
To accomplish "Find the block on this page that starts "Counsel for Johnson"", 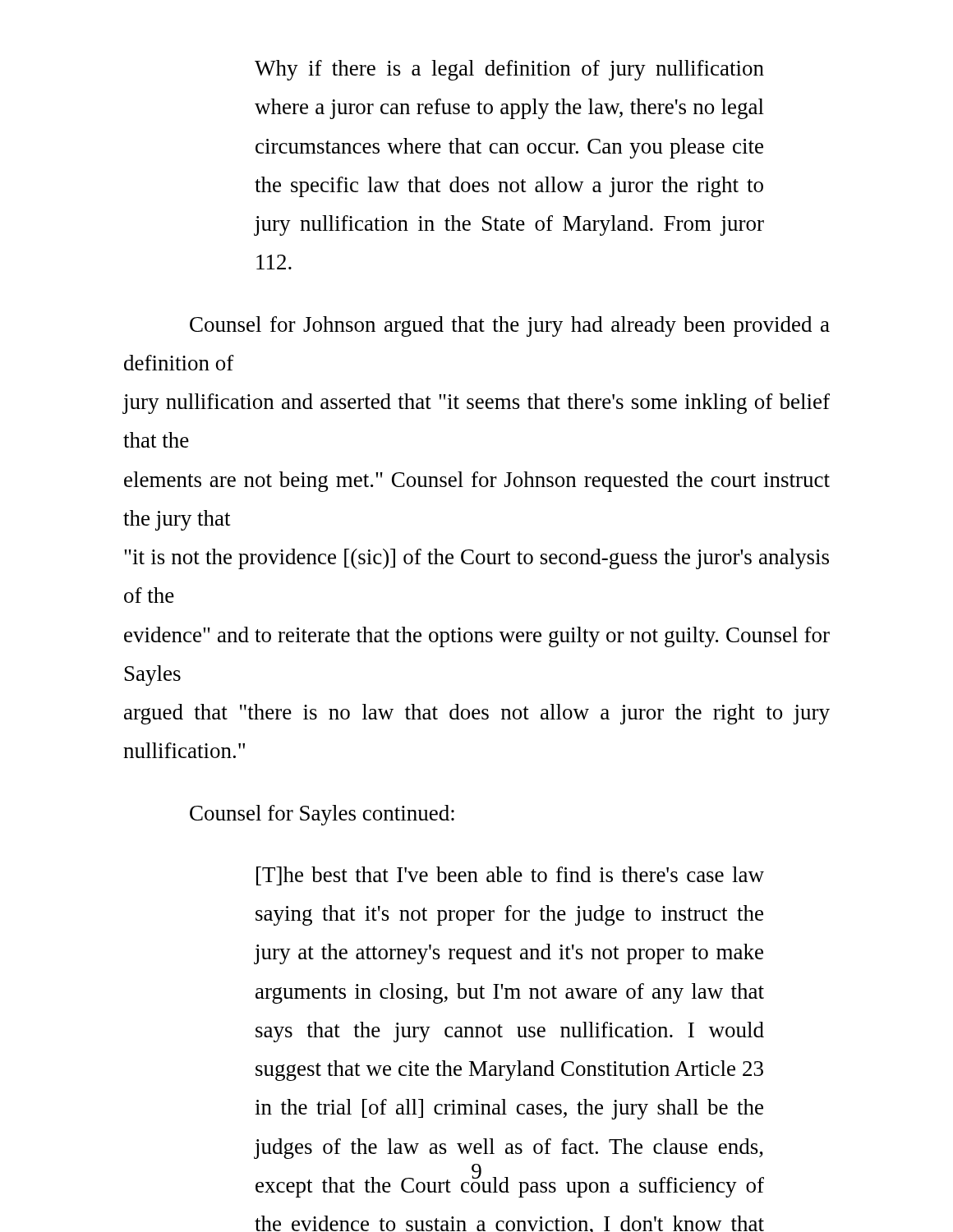I will pos(510,326).
